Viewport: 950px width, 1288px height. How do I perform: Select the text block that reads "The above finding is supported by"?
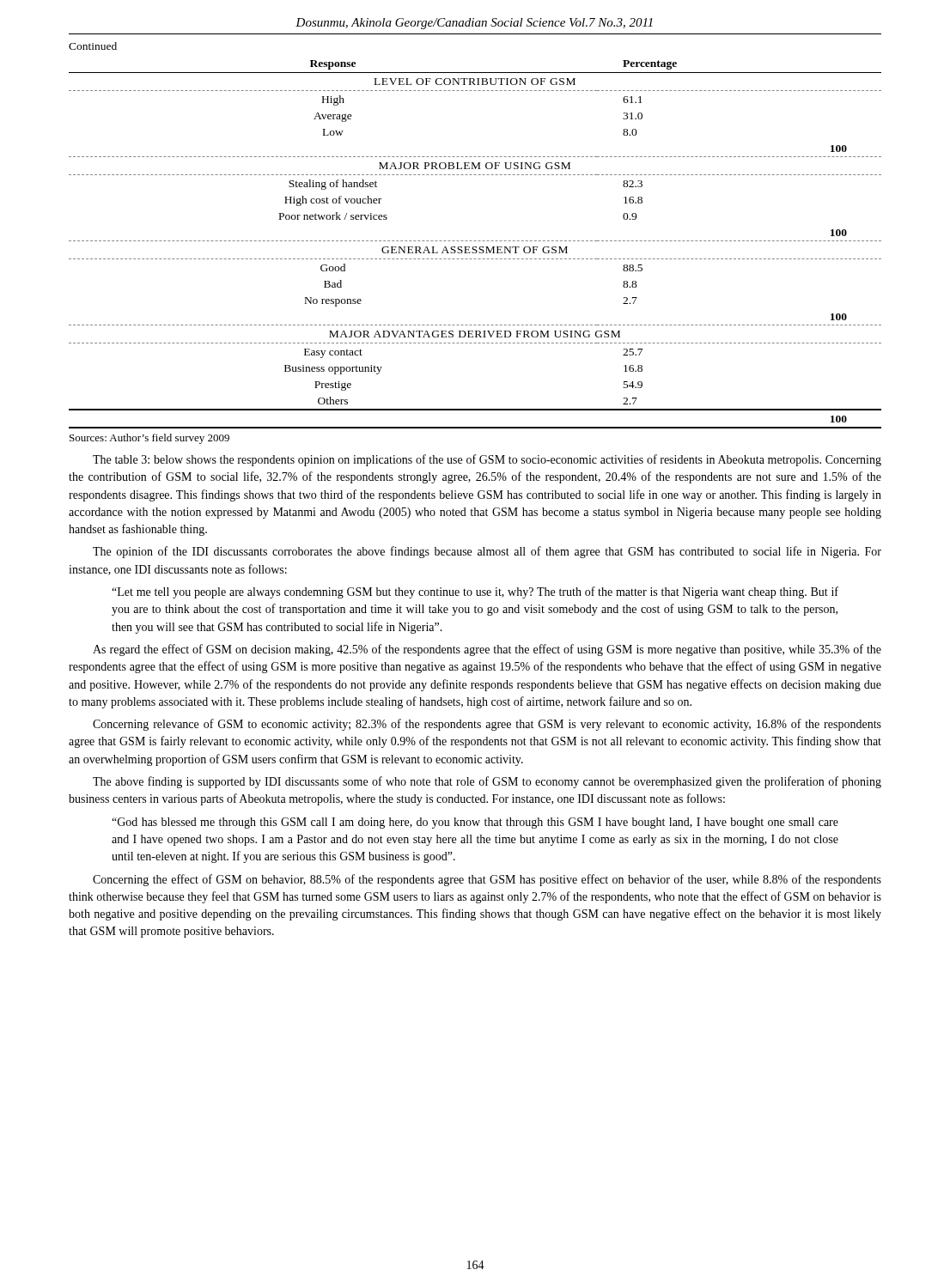click(x=475, y=791)
